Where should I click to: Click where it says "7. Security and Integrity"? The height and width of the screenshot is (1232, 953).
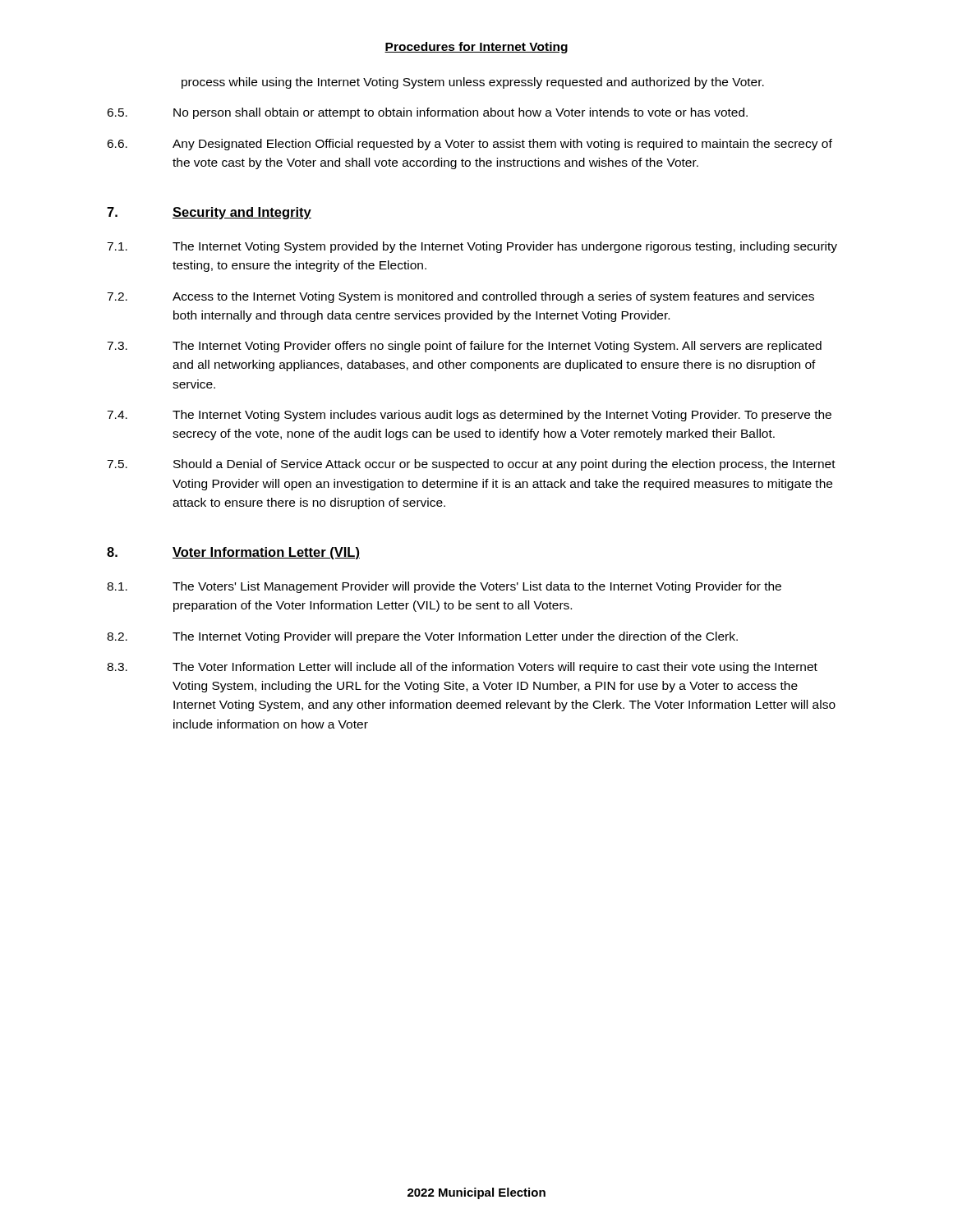point(197,212)
